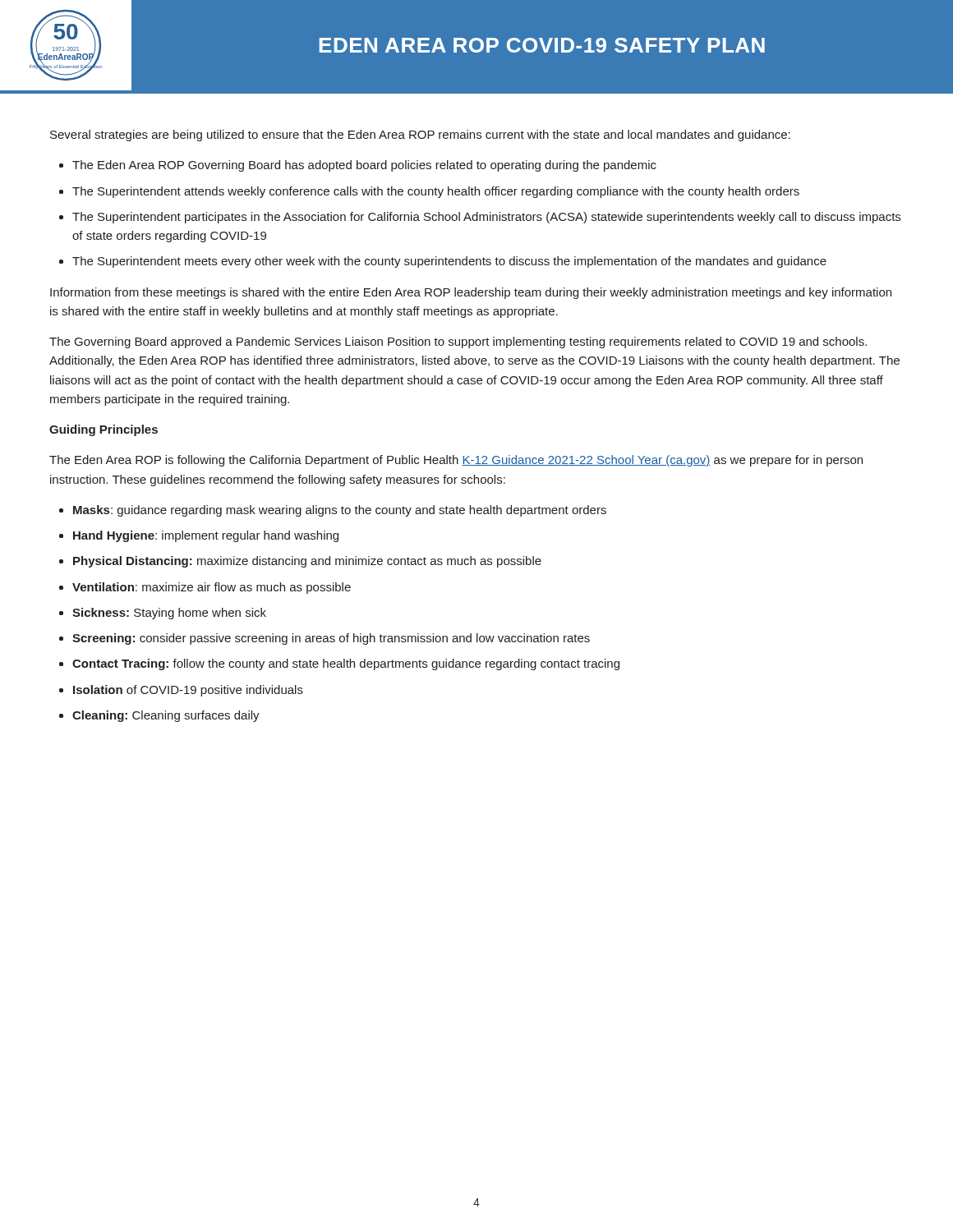This screenshot has width=953, height=1232.
Task: Locate the block of text that opens with "Hand Hygiene: implement regular hand"
Action: 206,536
